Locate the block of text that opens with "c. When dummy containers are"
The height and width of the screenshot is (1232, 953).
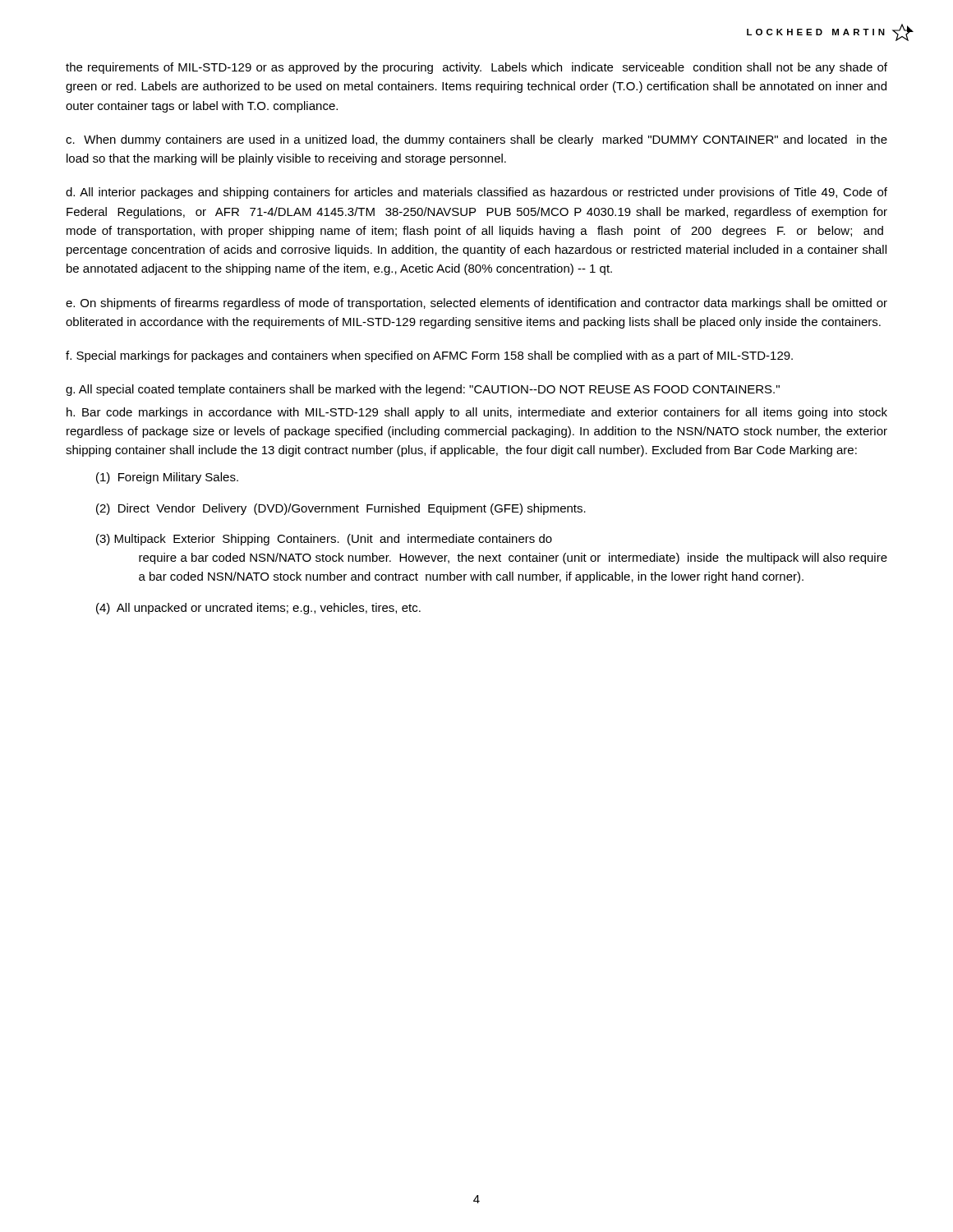[x=476, y=149]
